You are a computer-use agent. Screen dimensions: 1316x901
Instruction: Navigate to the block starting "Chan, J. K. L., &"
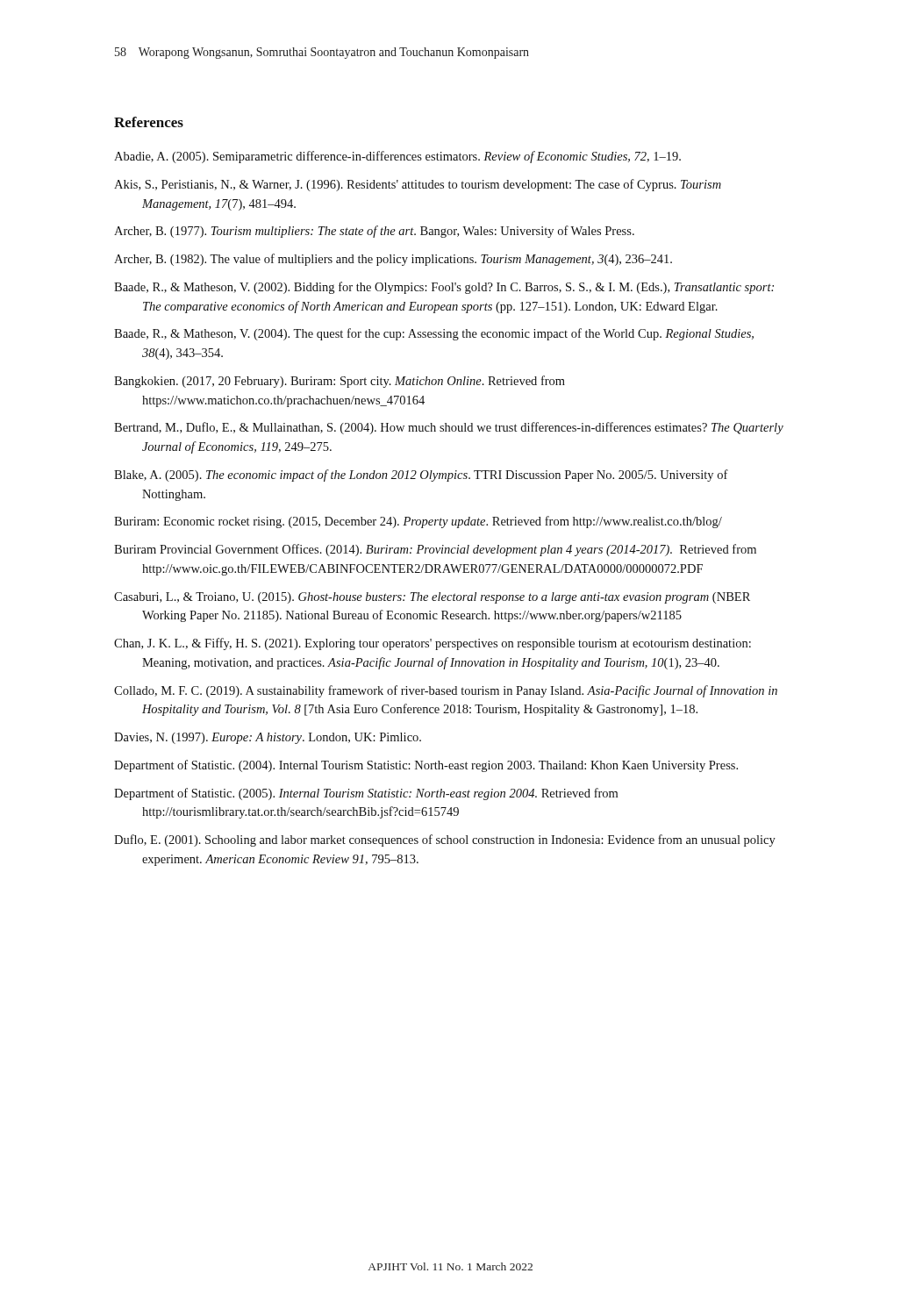click(433, 653)
